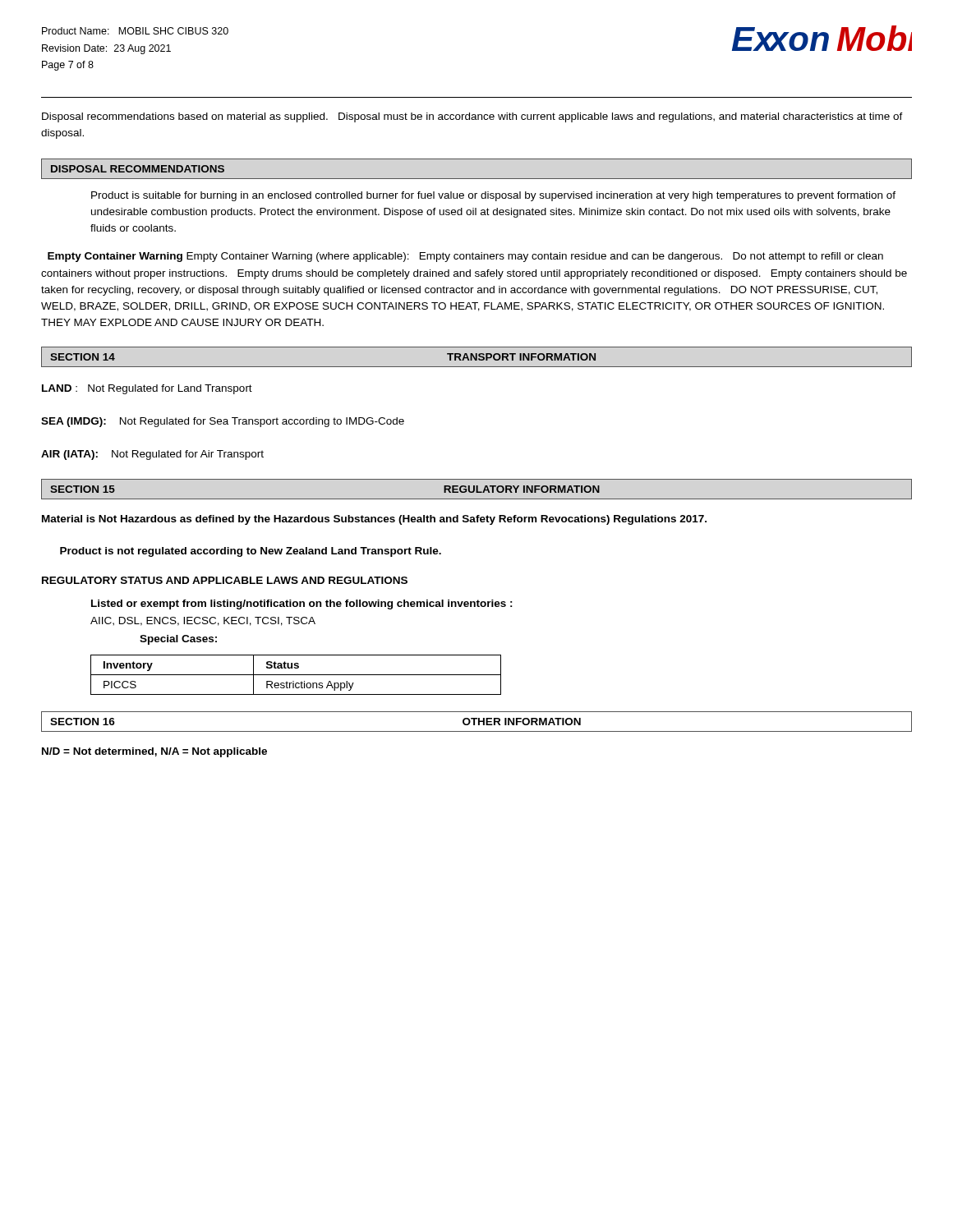This screenshot has height=1232, width=953.
Task: Navigate to the text block starting "Empty Container Warning Empty Container"
Action: click(x=474, y=289)
